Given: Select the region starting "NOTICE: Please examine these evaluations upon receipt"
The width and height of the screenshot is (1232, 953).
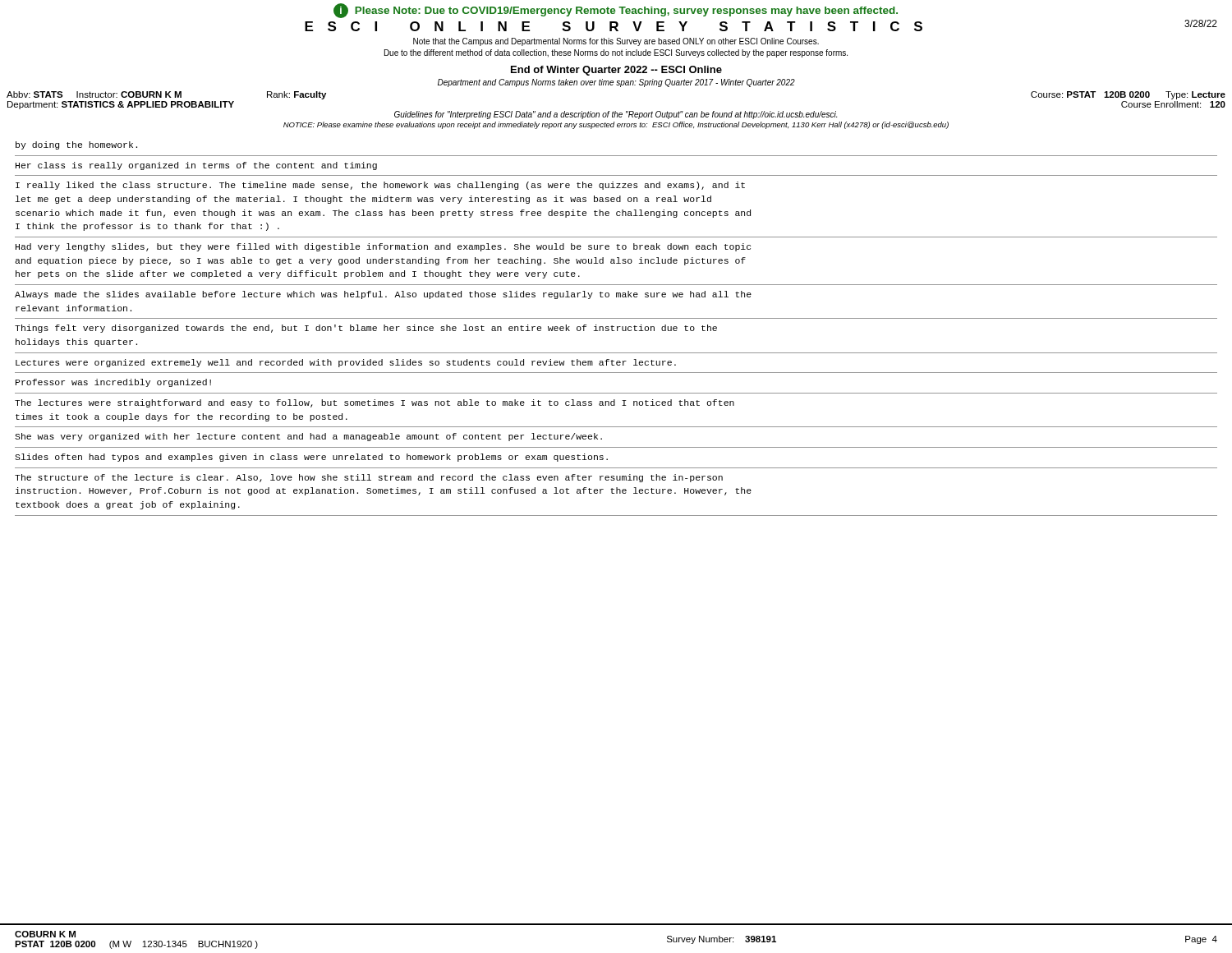Looking at the screenshot, I should coord(616,124).
